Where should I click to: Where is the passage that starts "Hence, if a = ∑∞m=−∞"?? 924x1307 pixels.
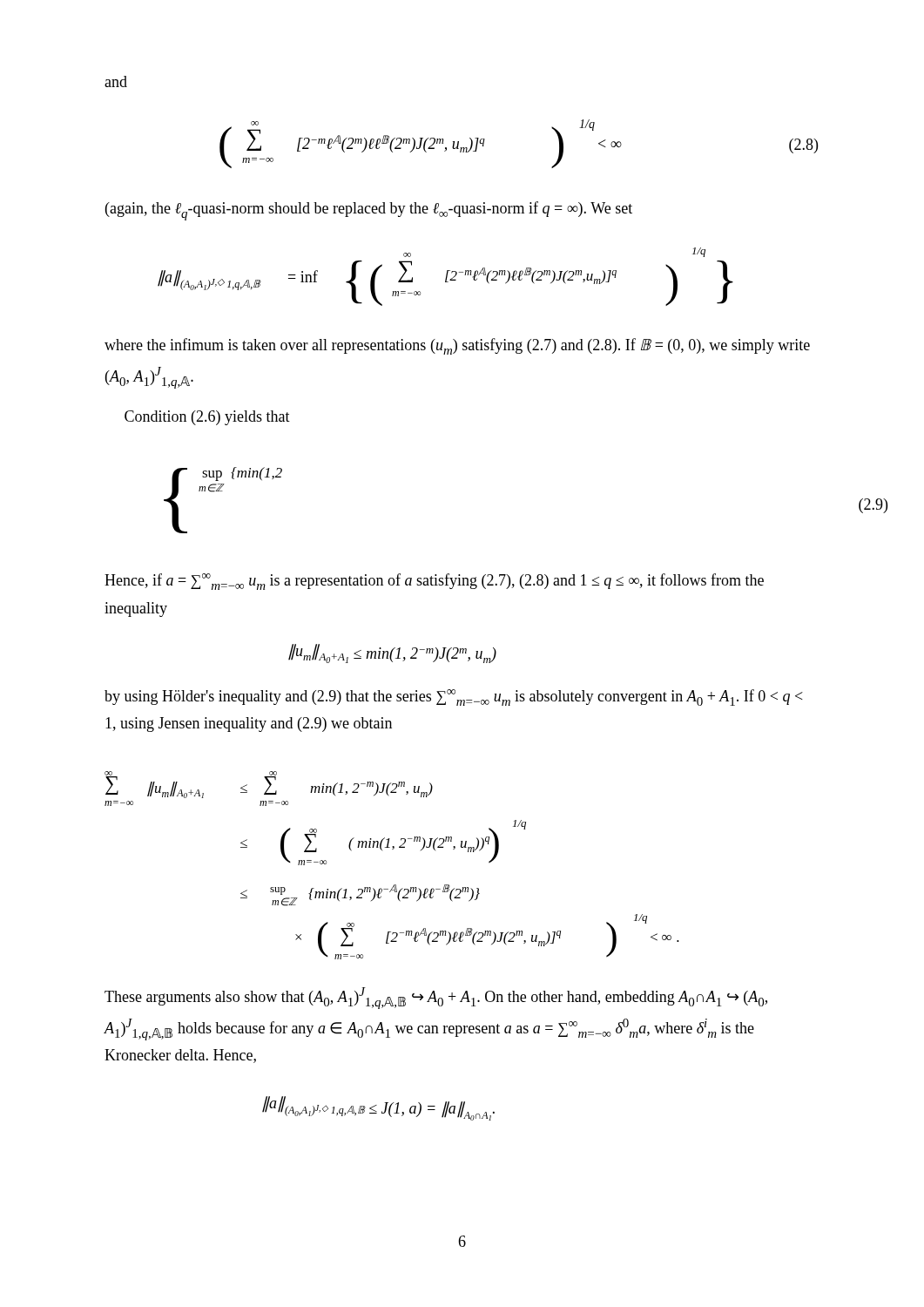click(x=434, y=593)
